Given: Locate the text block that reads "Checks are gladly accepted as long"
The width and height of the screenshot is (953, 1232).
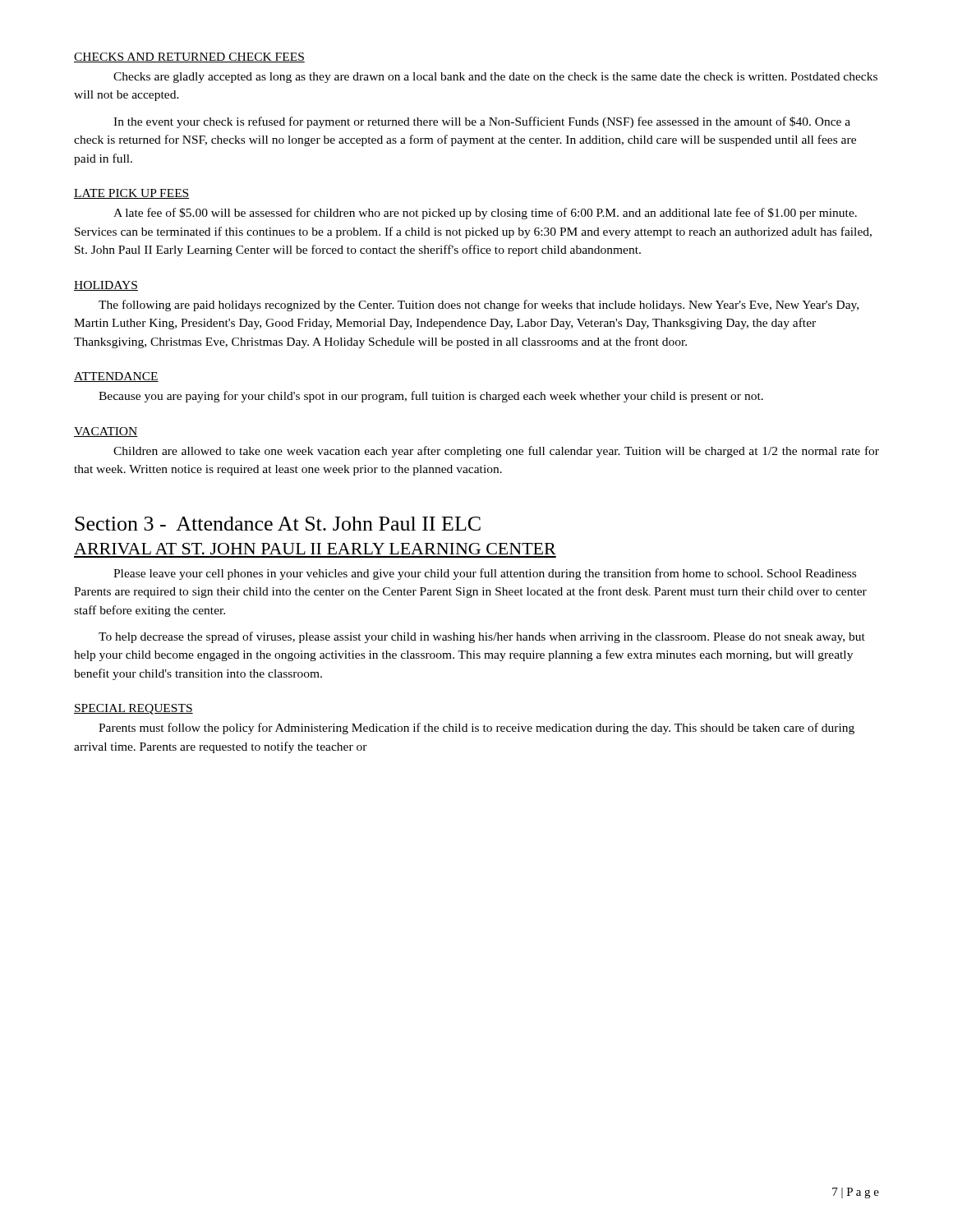Looking at the screenshot, I should 476,85.
